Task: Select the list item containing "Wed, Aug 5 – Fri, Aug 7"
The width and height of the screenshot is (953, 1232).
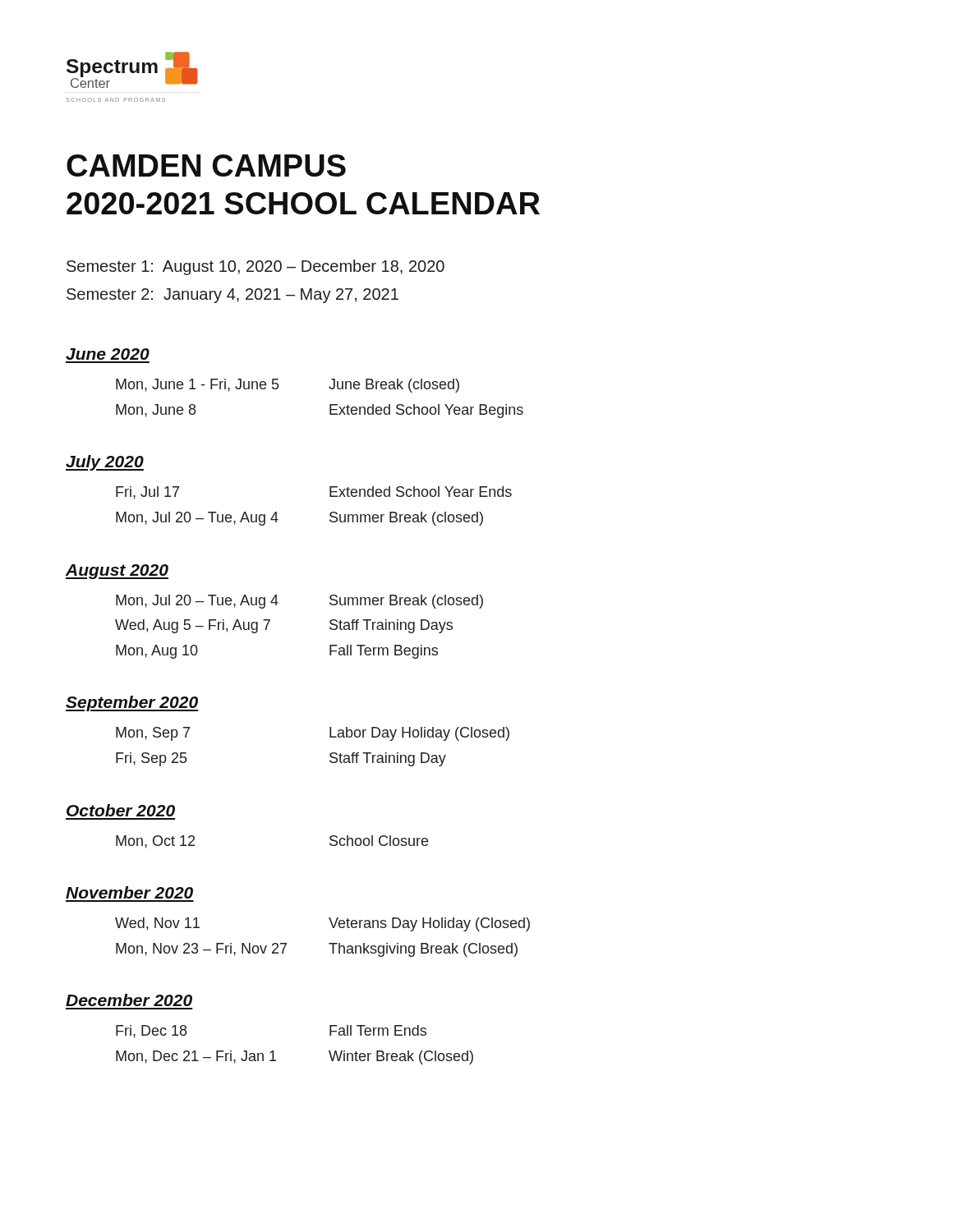Action: pyautogui.click(x=187, y=625)
